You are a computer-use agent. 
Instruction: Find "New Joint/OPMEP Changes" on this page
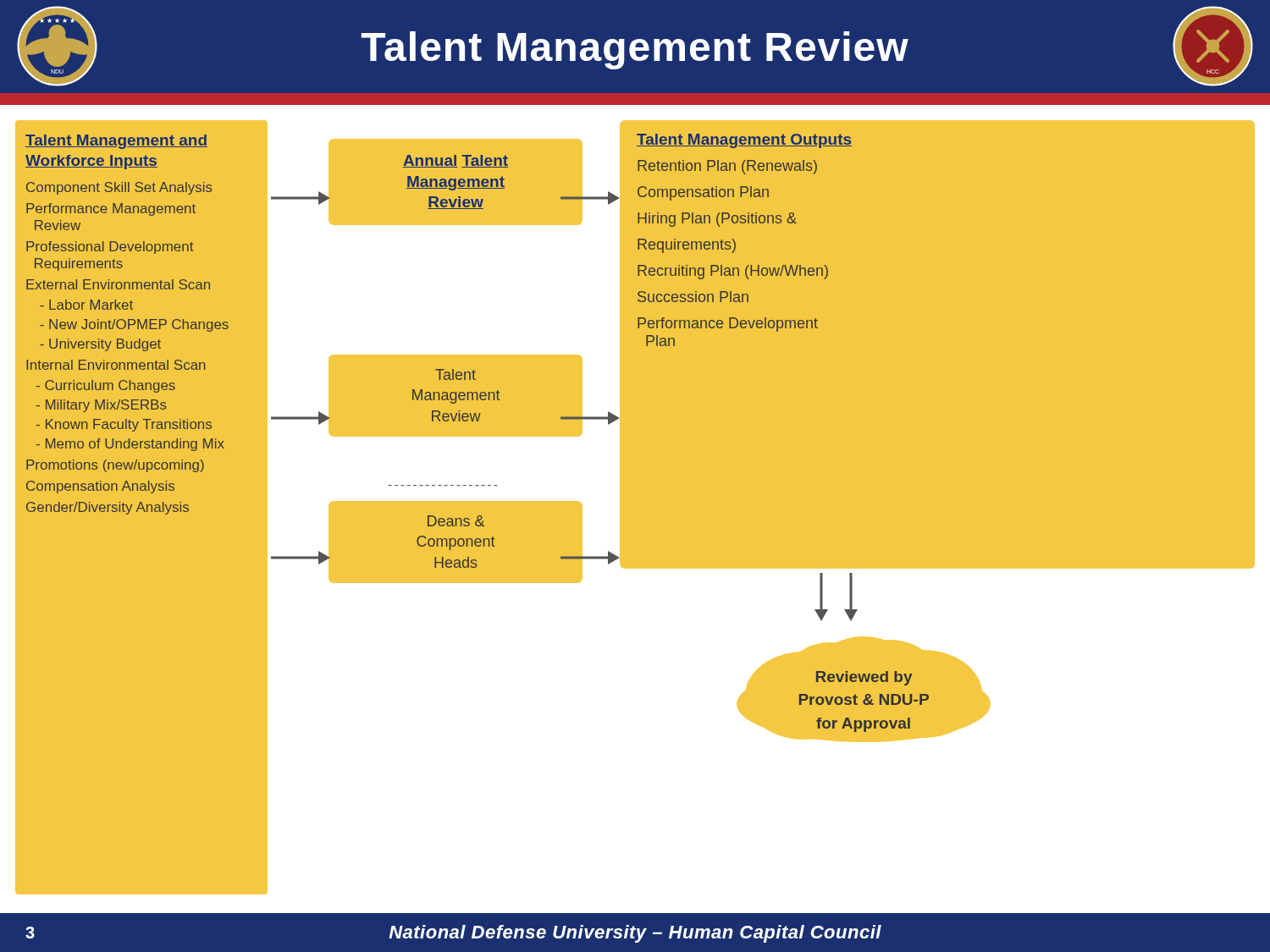[x=132, y=324]
